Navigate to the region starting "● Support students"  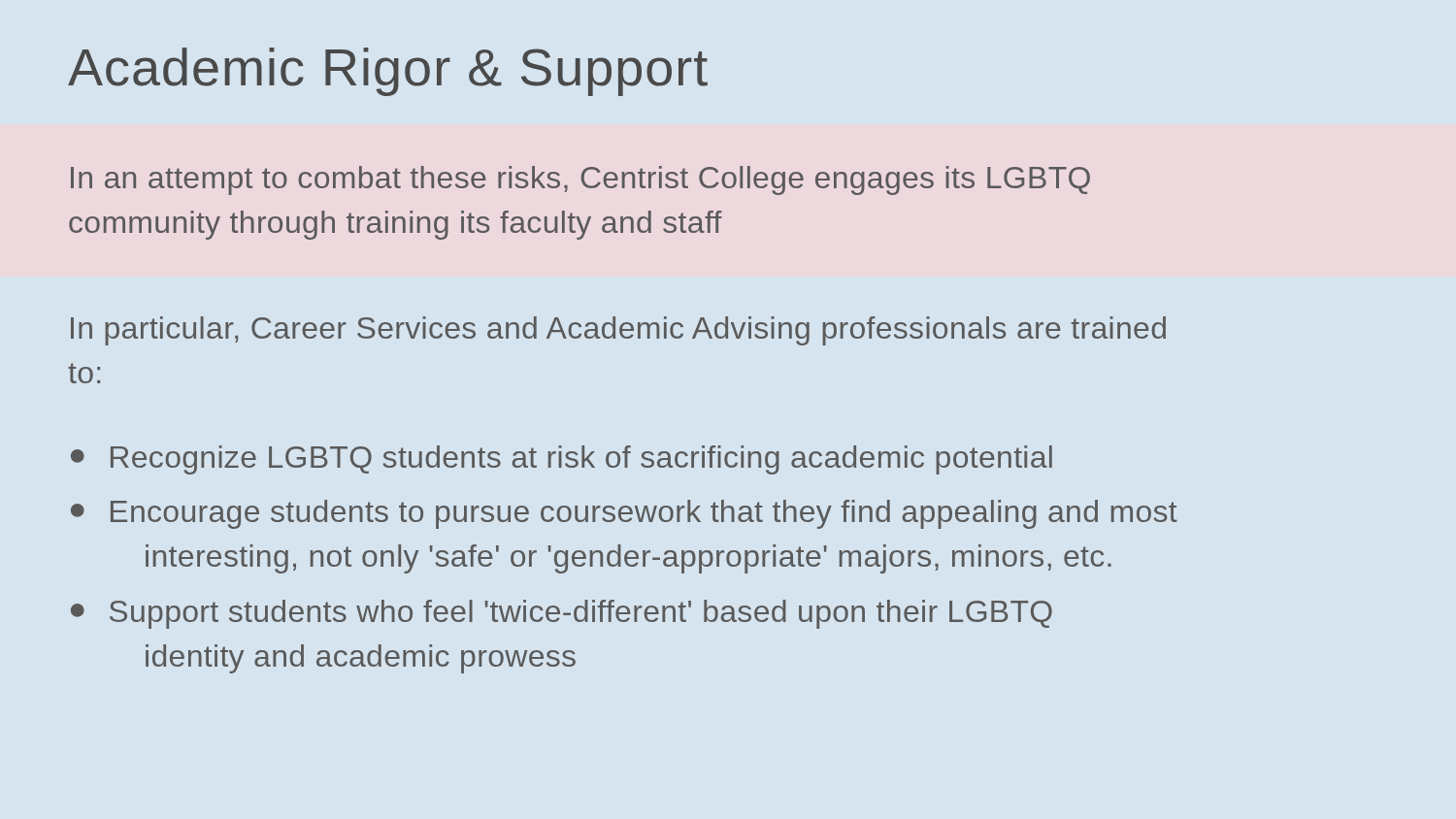click(x=561, y=634)
